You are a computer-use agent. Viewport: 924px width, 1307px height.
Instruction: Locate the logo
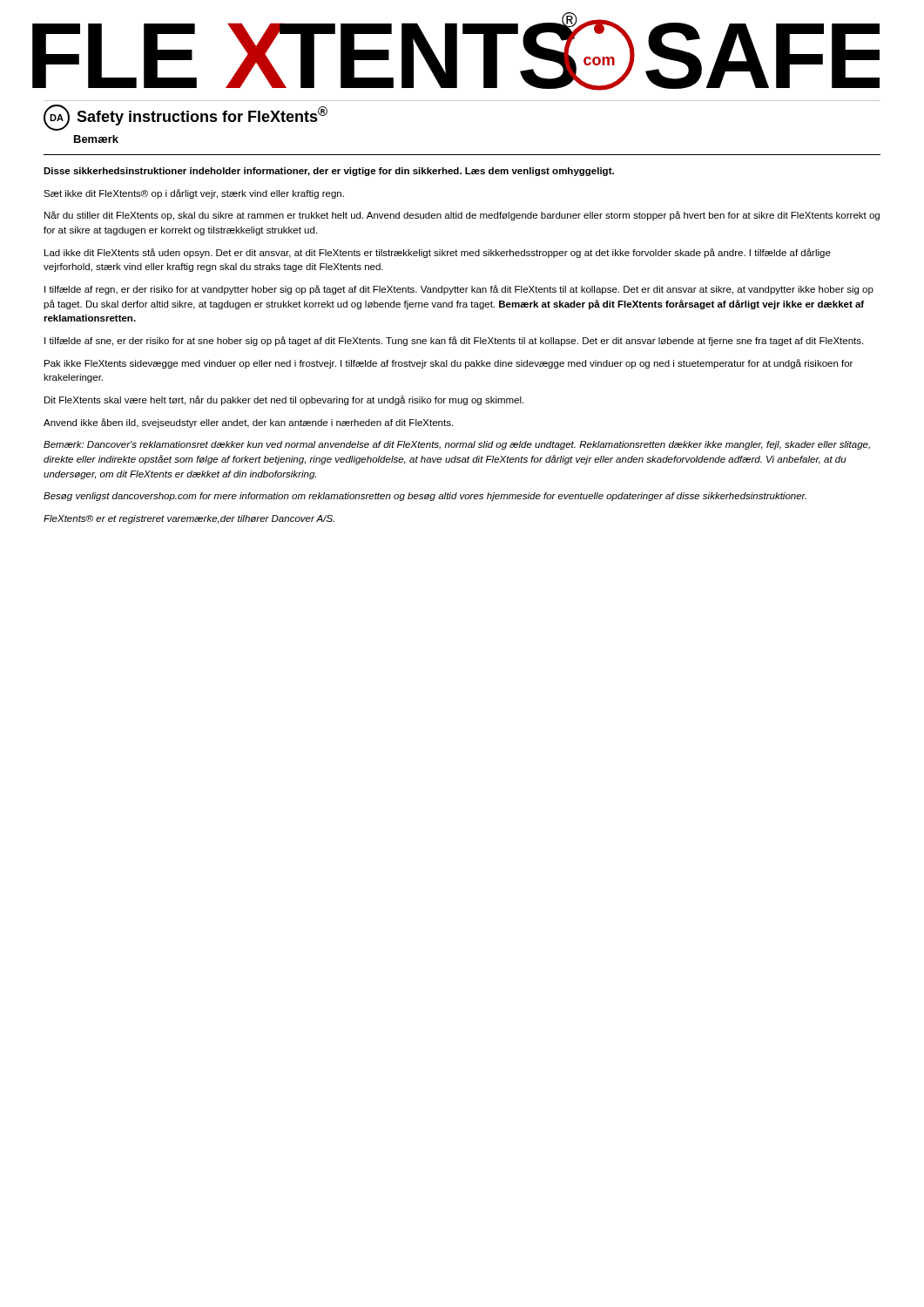pyautogui.click(x=462, y=50)
